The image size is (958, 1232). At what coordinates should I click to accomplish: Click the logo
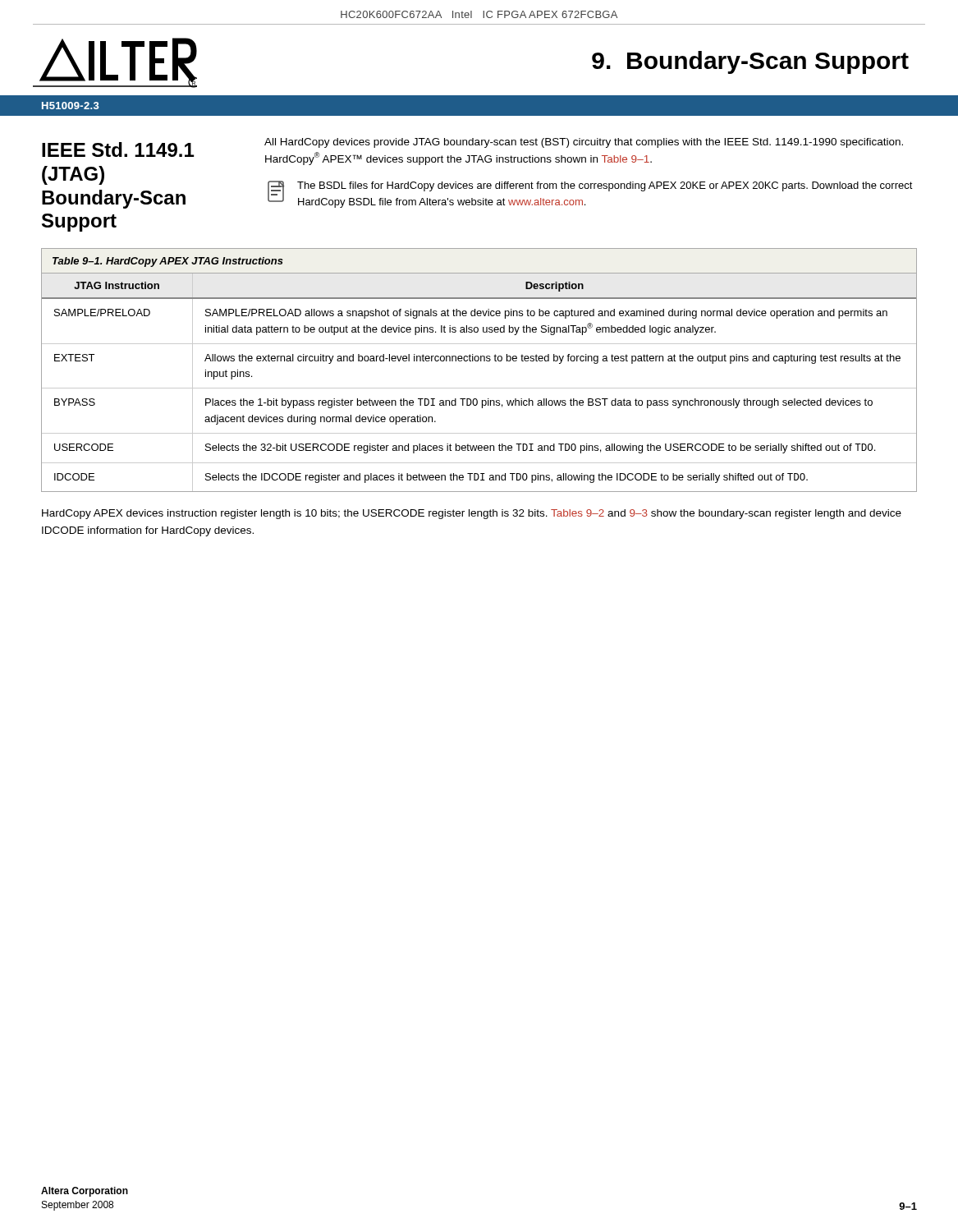coord(119,61)
